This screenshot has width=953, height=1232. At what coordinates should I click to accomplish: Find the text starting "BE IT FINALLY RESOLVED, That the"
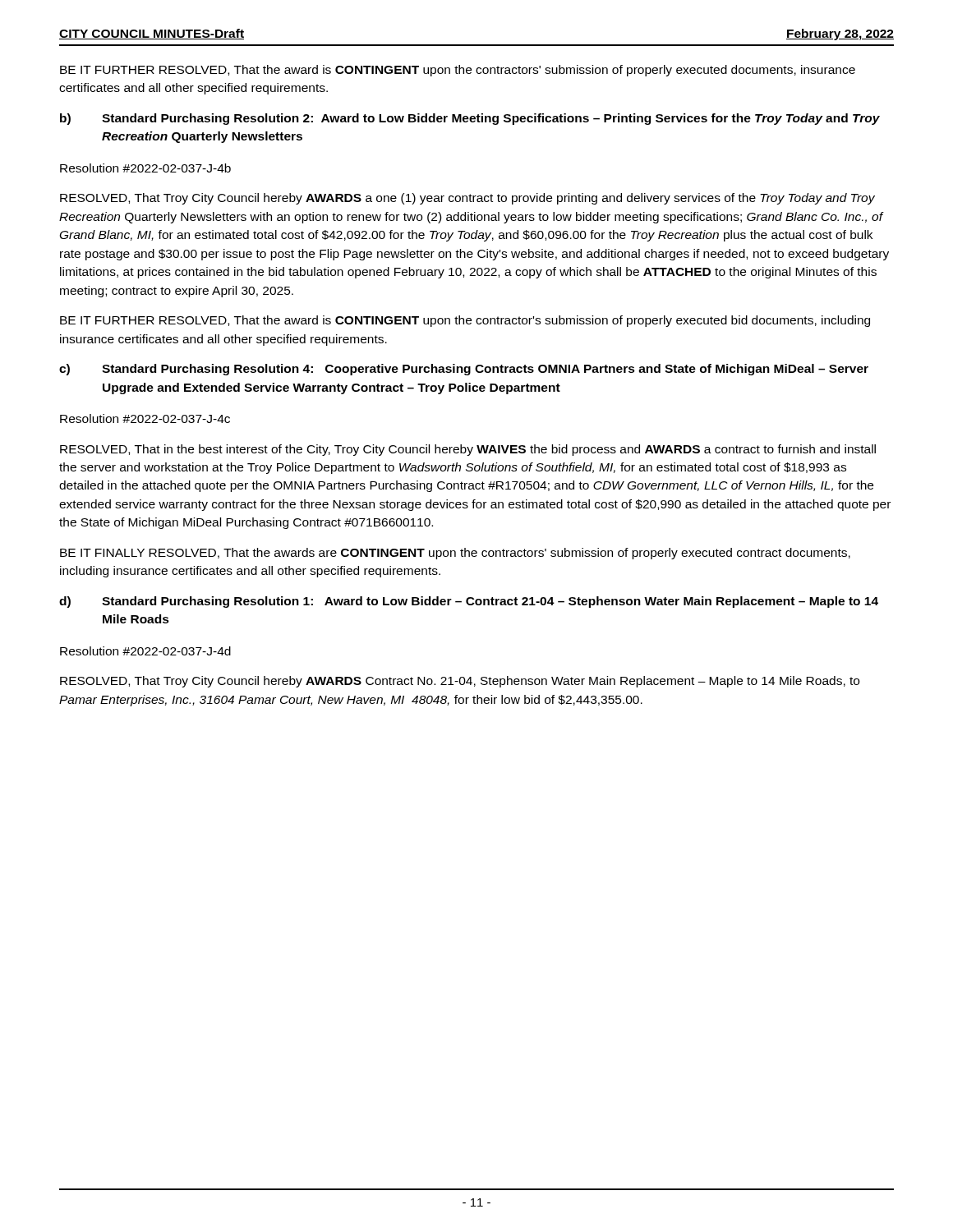[455, 561]
